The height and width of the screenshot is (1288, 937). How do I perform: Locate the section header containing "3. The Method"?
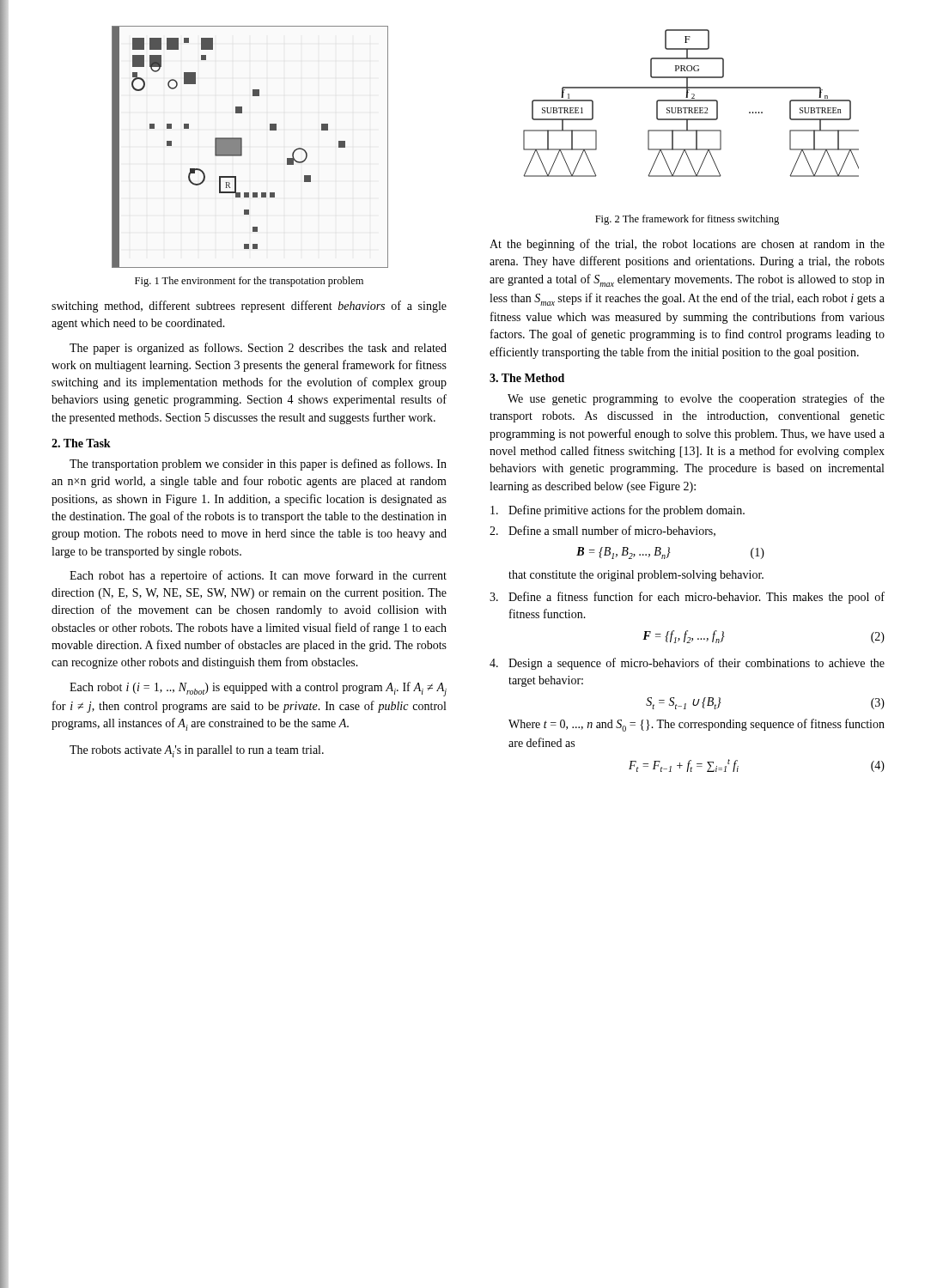tap(527, 378)
